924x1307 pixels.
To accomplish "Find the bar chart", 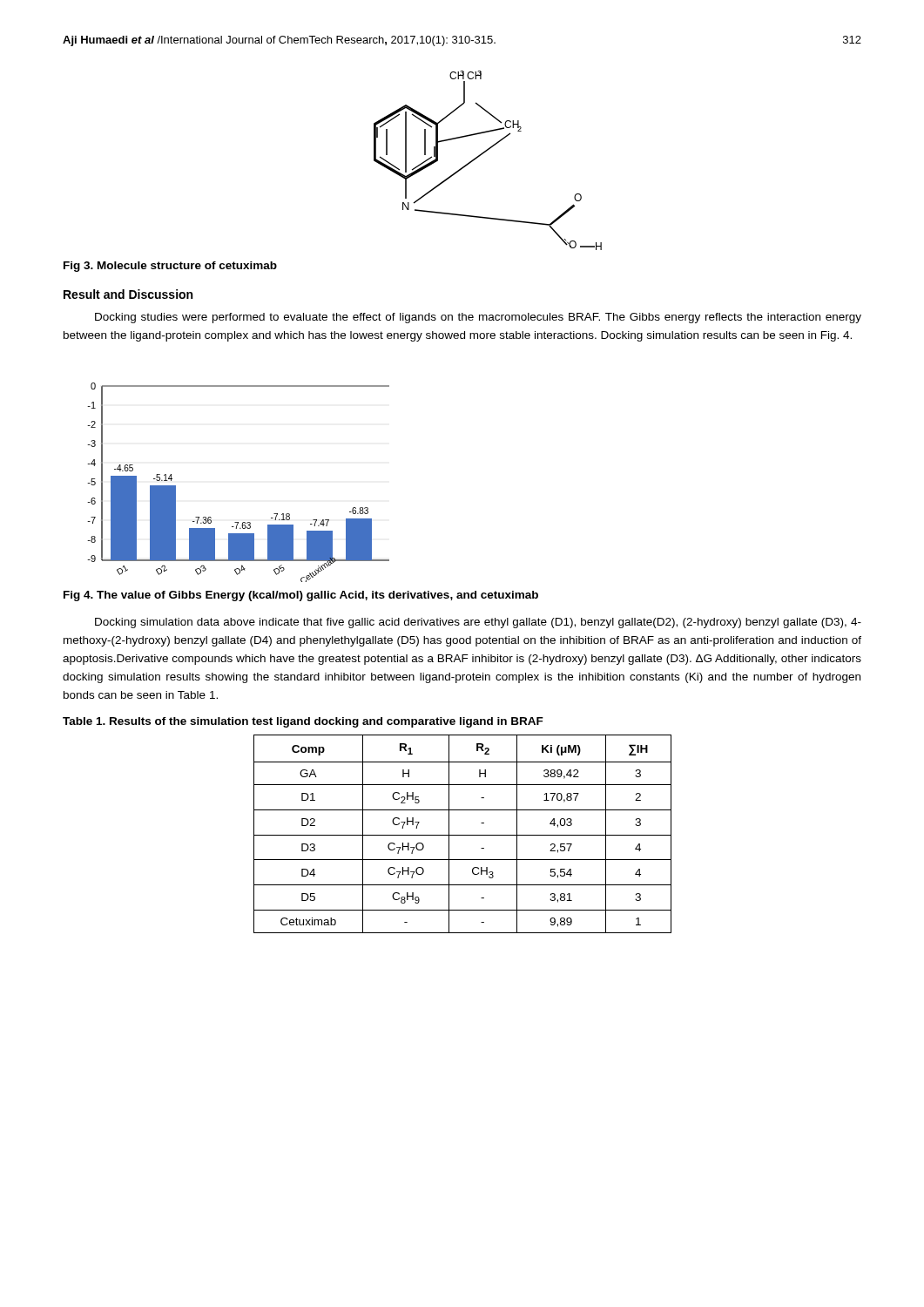I will [462, 470].
